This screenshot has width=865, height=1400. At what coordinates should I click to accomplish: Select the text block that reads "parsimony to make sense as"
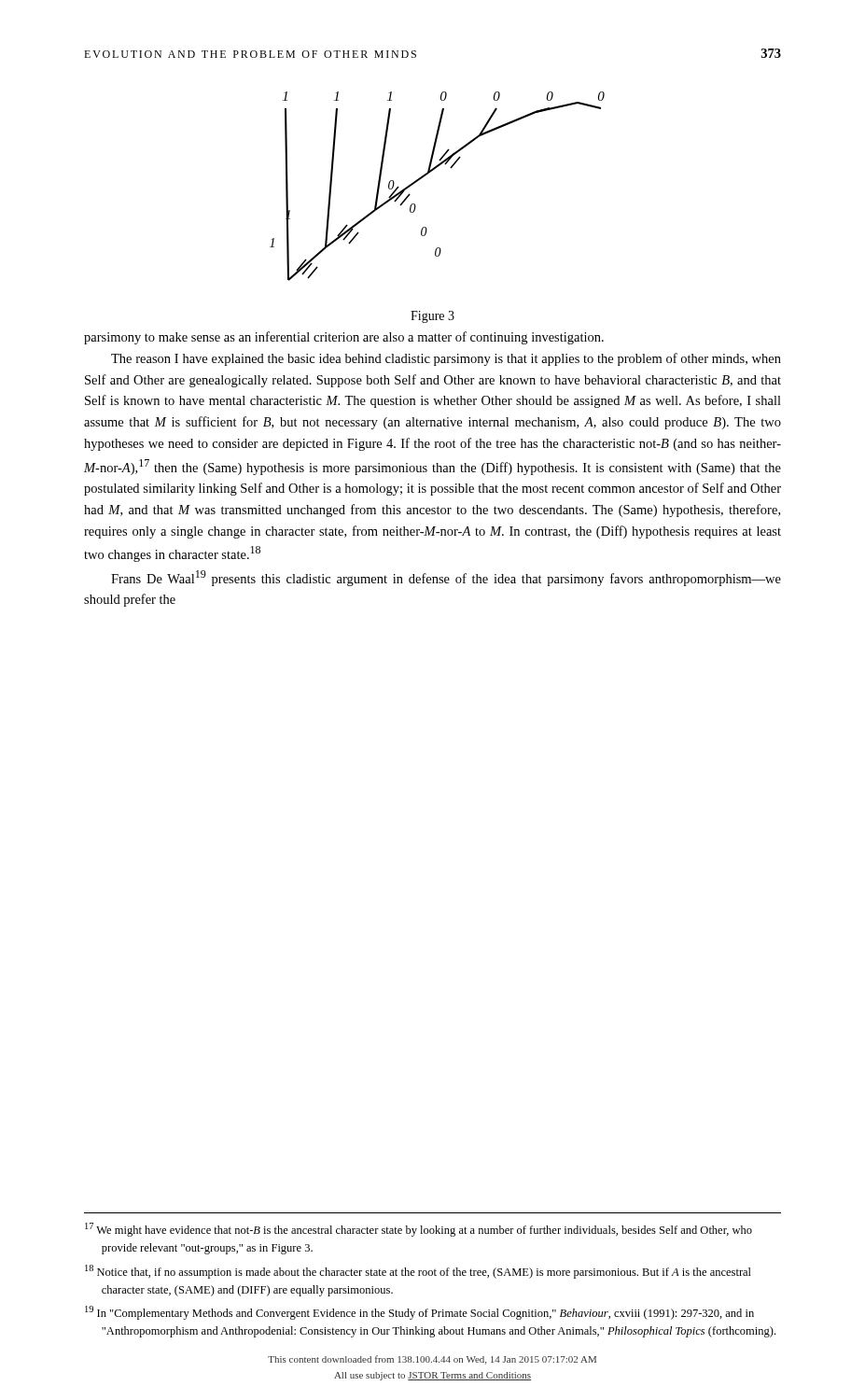432,469
